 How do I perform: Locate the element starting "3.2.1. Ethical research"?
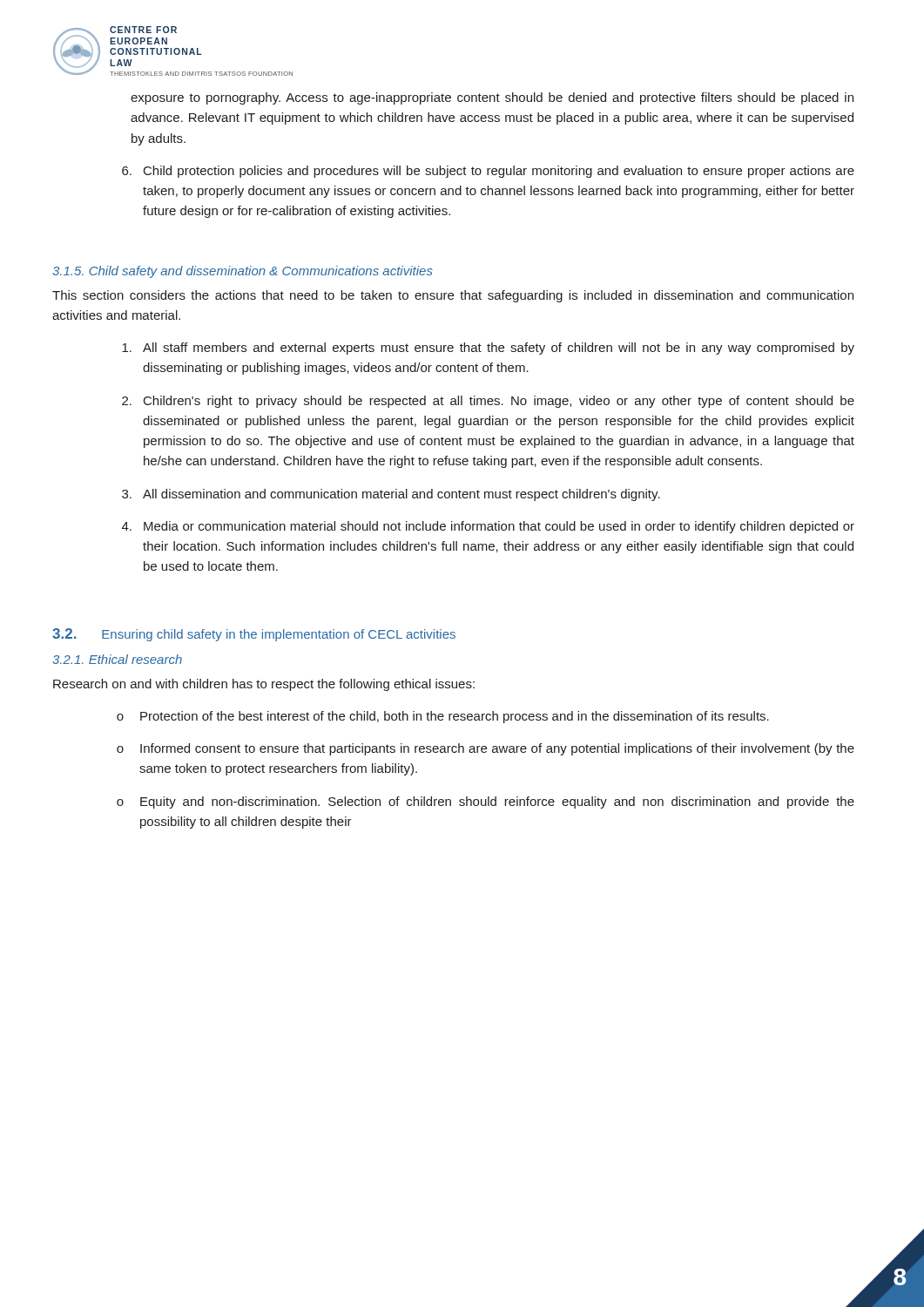(117, 659)
